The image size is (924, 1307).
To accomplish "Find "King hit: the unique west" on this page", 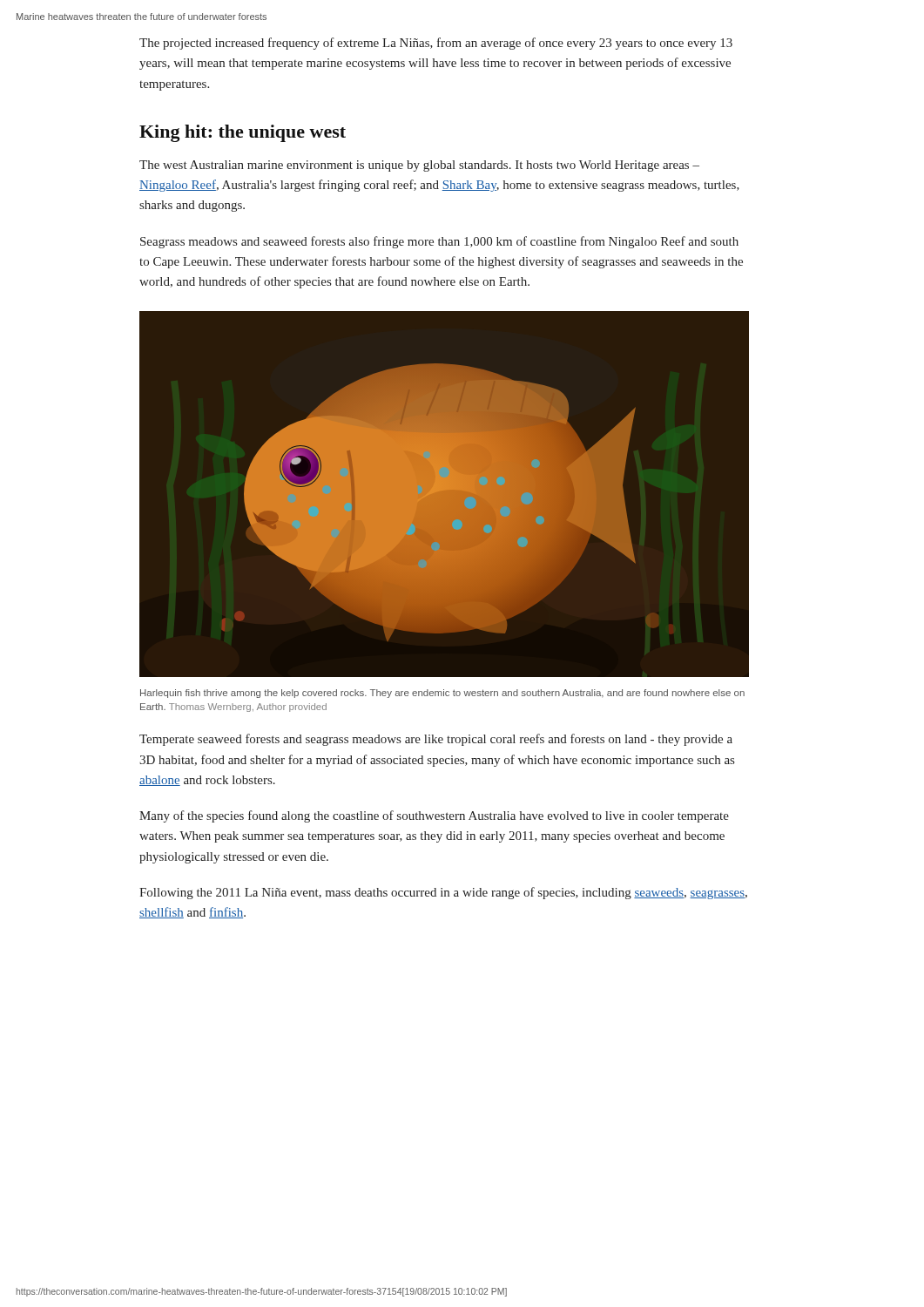I will click(x=243, y=131).
